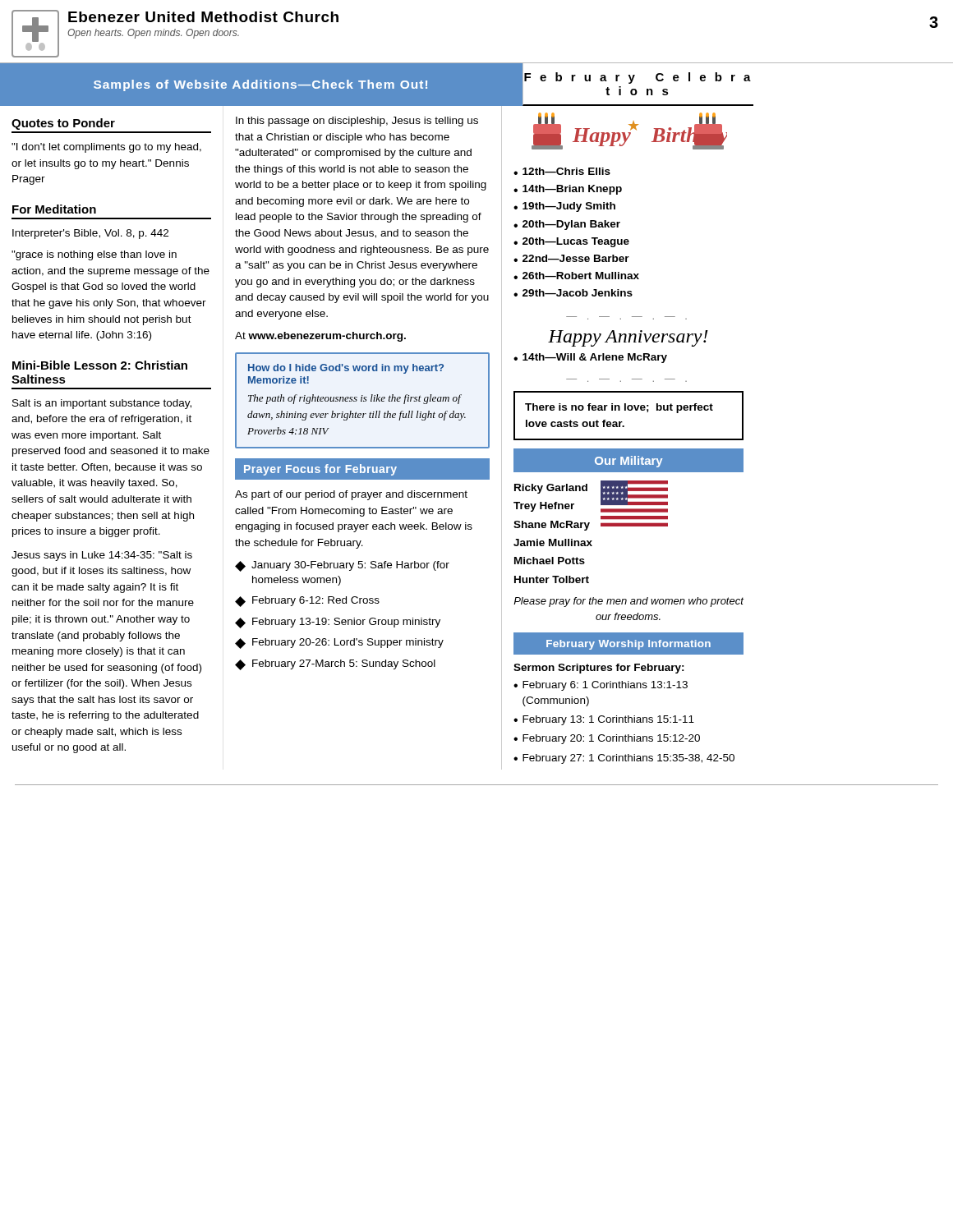Point to the text block starting "Mini-Bible Lesson 2: Christian Saltiness"
Viewport: 953px width, 1232px height.
100,372
